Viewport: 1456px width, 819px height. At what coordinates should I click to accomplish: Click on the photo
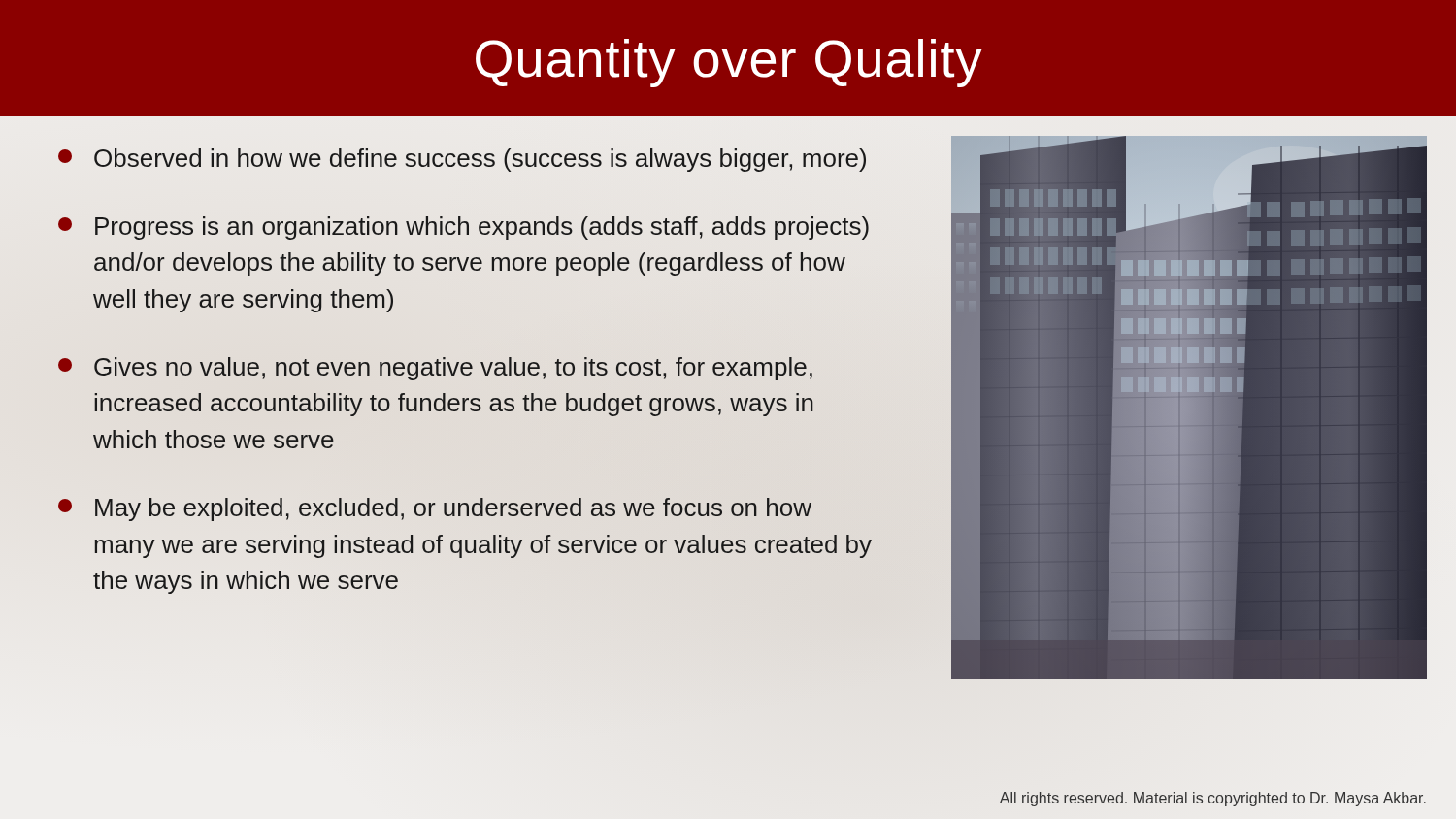1189,408
